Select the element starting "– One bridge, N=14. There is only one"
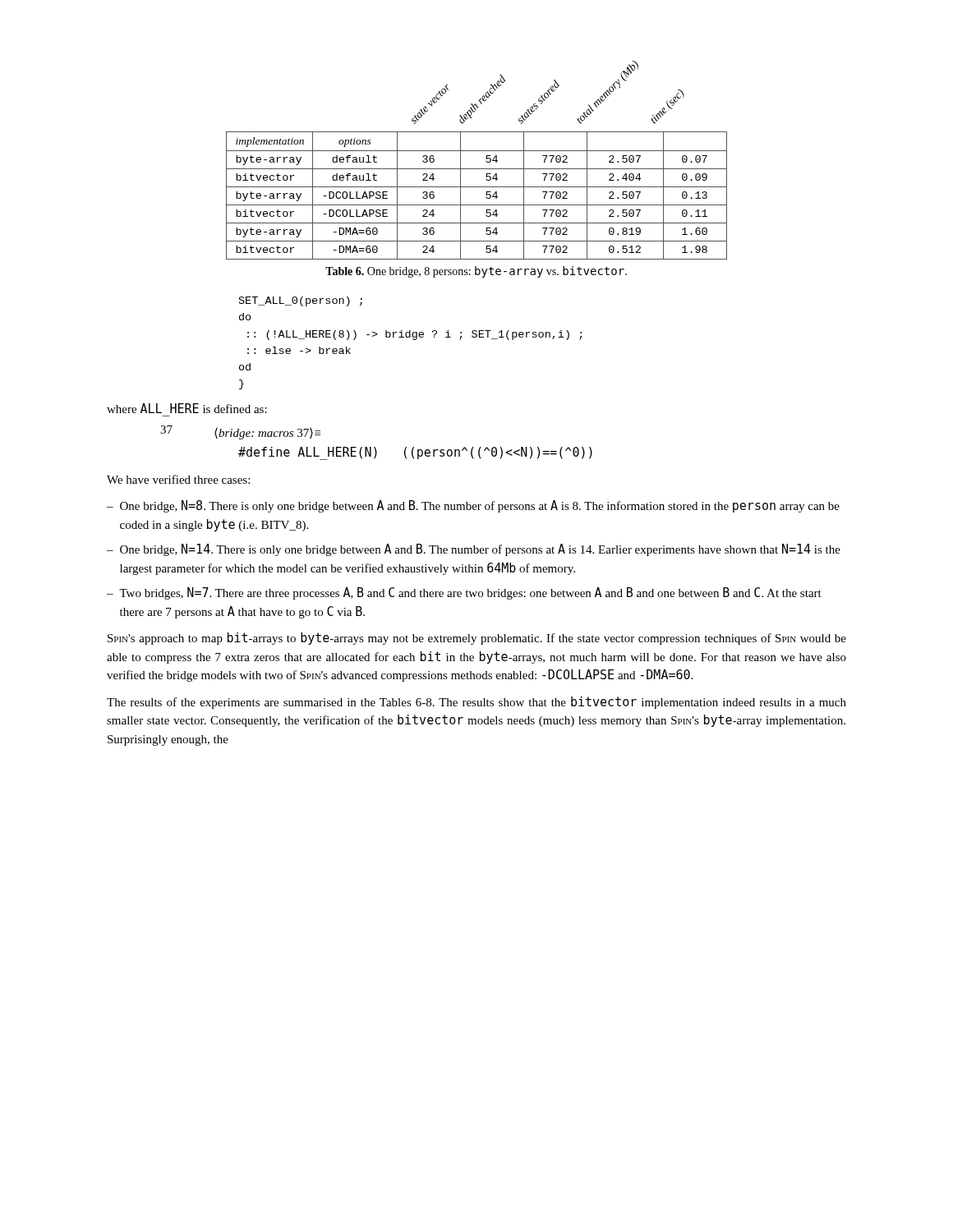This screenshot has width=953, height=1232. [476, 559]
